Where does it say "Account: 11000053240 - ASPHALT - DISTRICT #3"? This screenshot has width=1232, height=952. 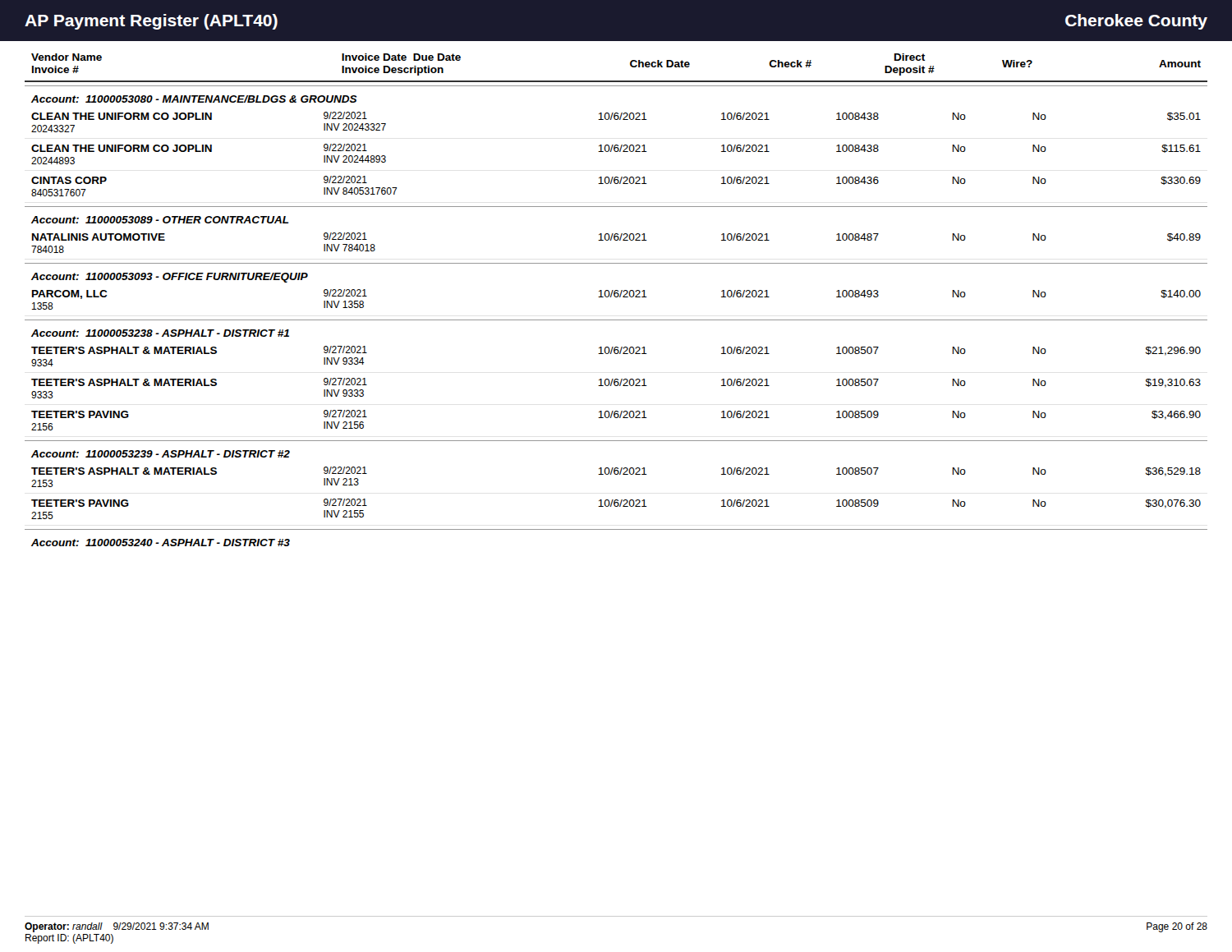(160, 543)
